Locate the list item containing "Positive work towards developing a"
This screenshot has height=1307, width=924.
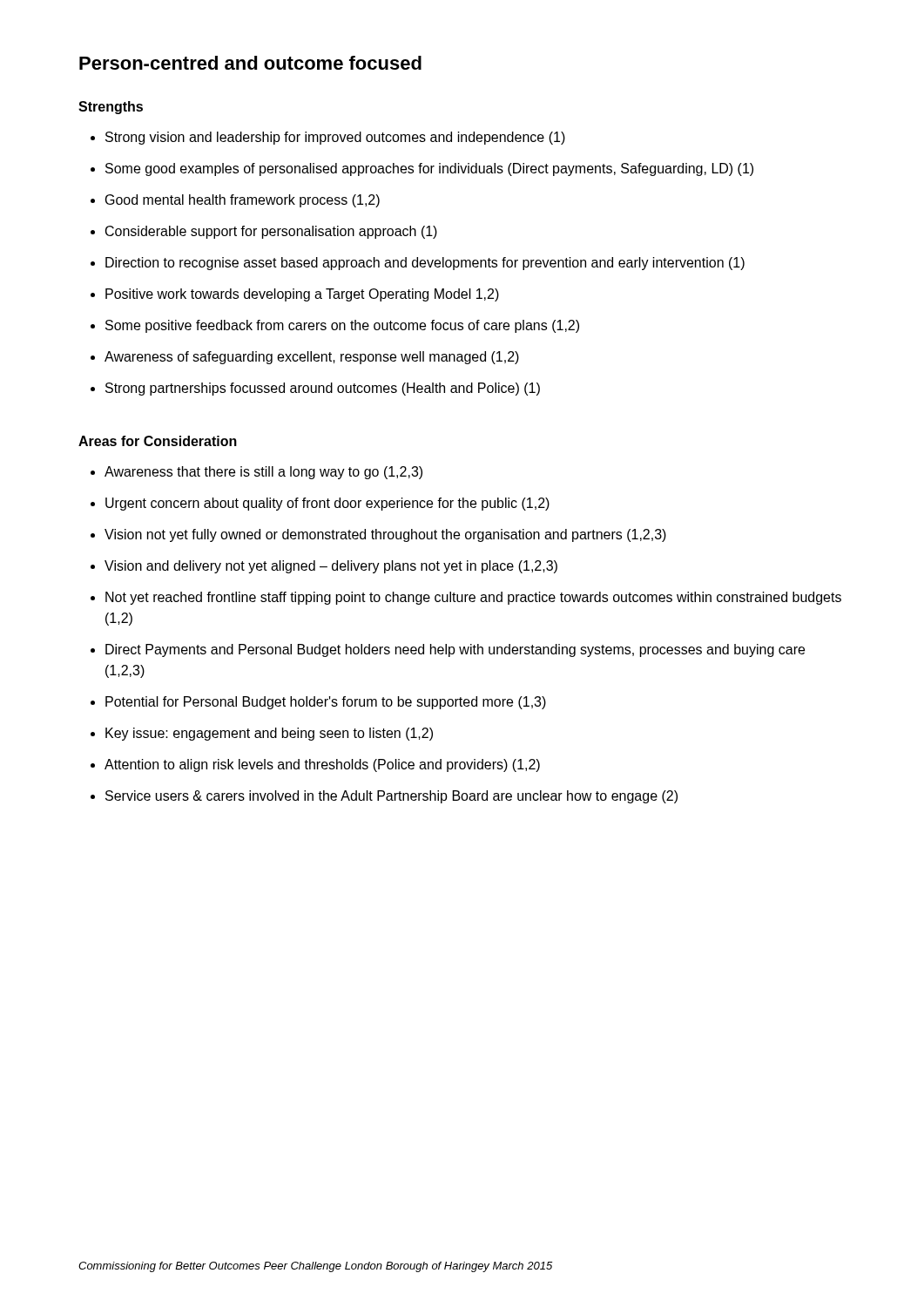click(x=302, y=294)
